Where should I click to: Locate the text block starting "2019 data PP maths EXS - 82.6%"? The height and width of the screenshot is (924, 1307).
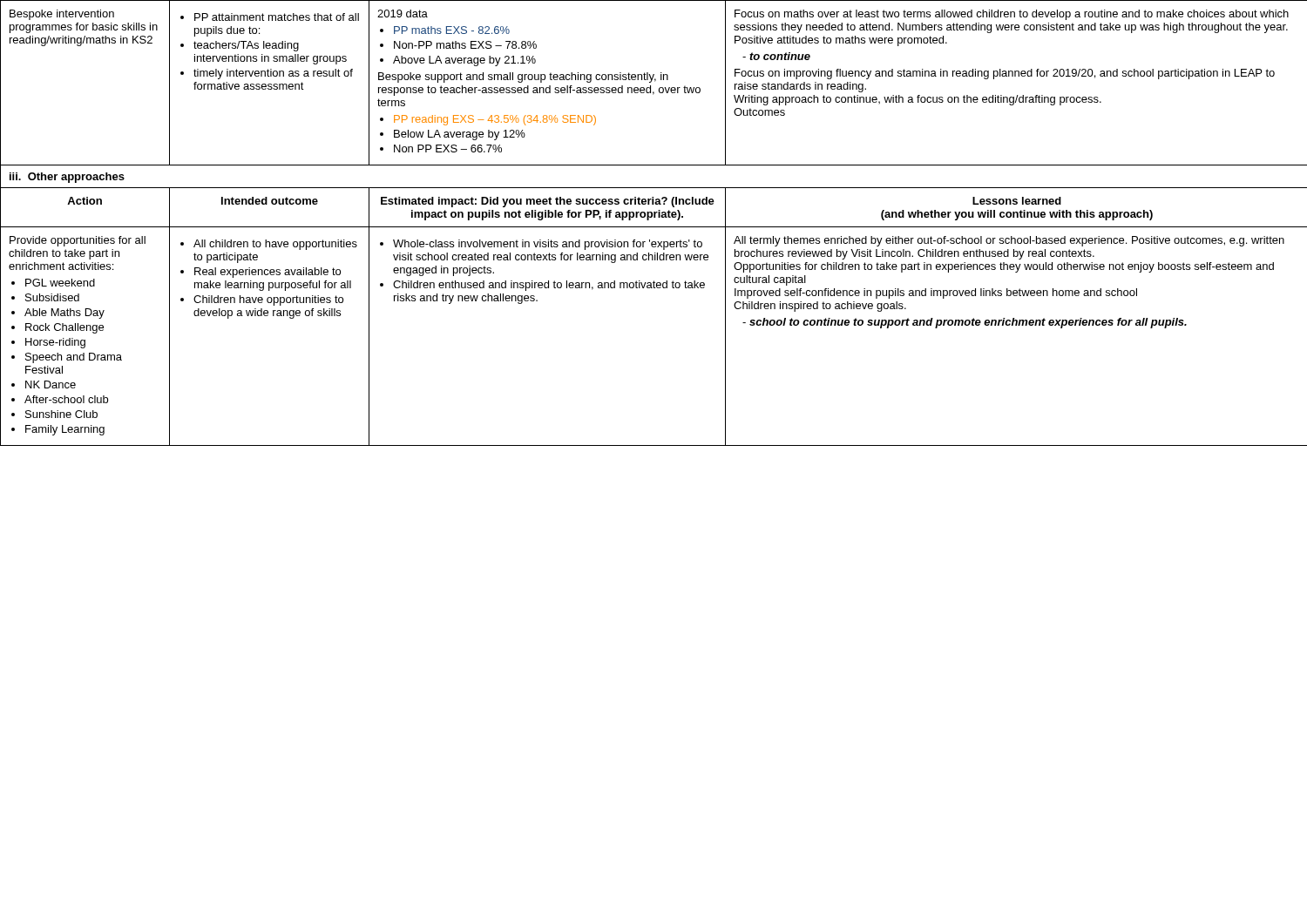tap(547, 81)
